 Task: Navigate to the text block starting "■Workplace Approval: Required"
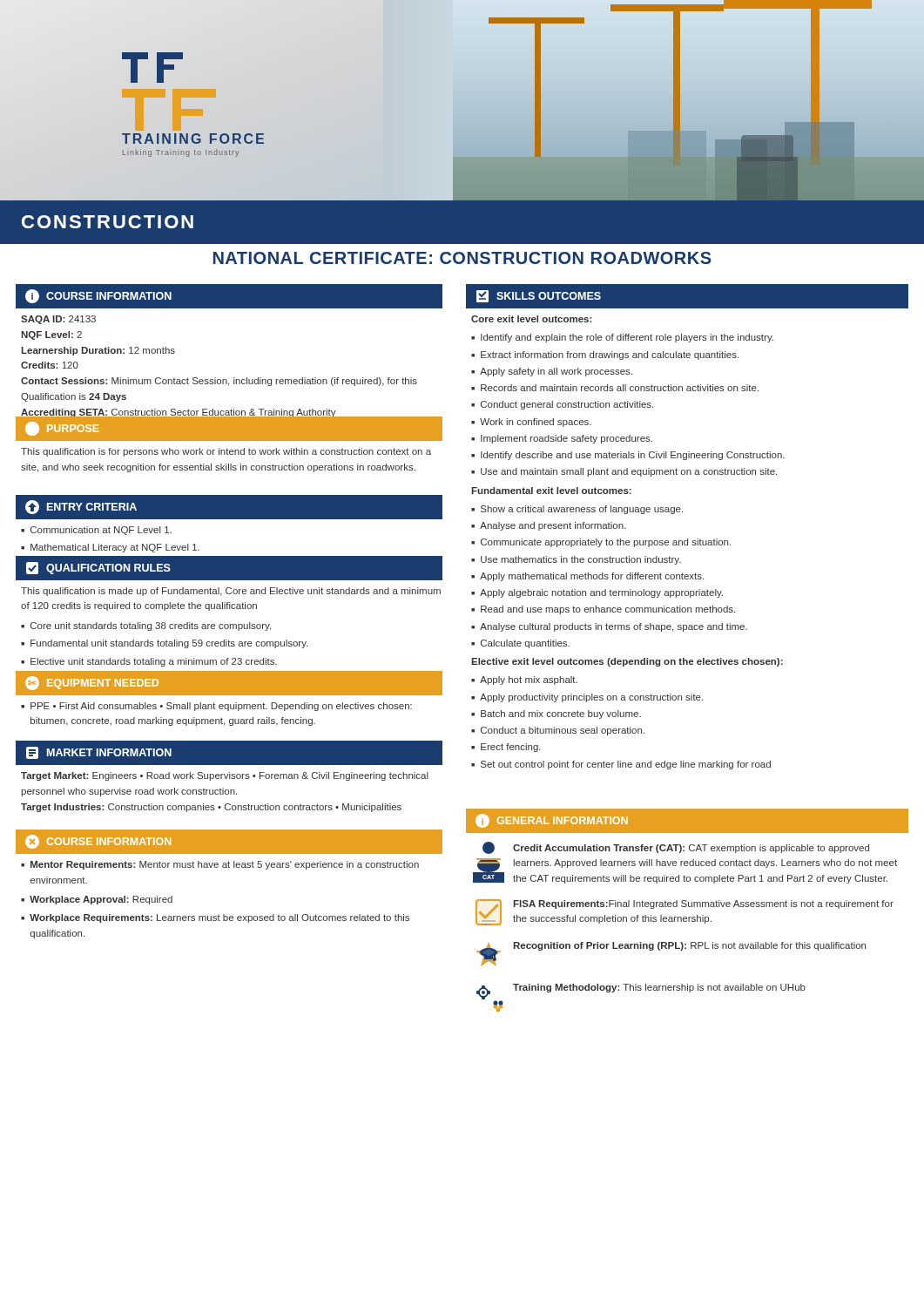[x=97, y=900]
